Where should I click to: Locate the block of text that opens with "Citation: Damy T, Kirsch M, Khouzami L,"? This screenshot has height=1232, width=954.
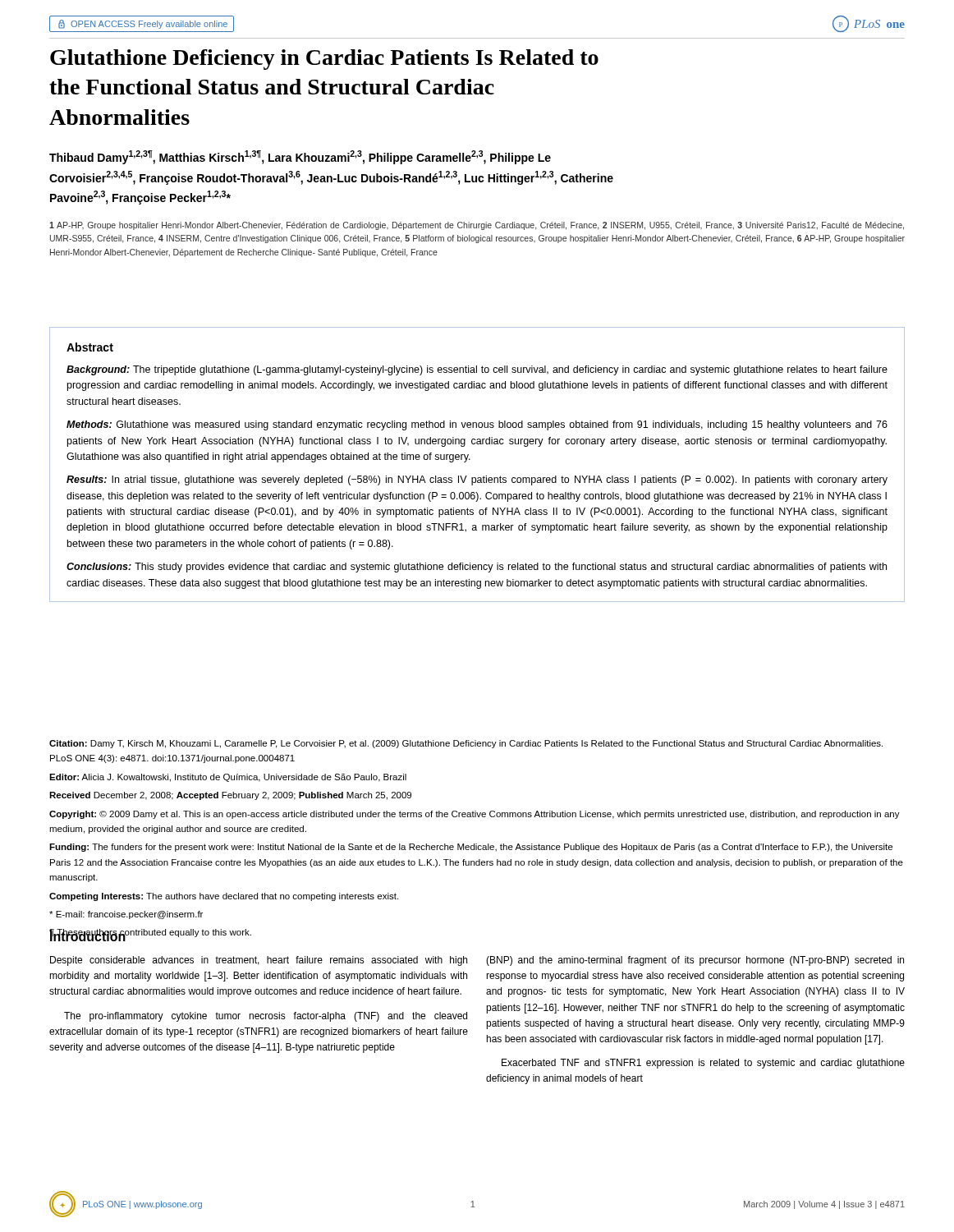[x=466, y=751]
